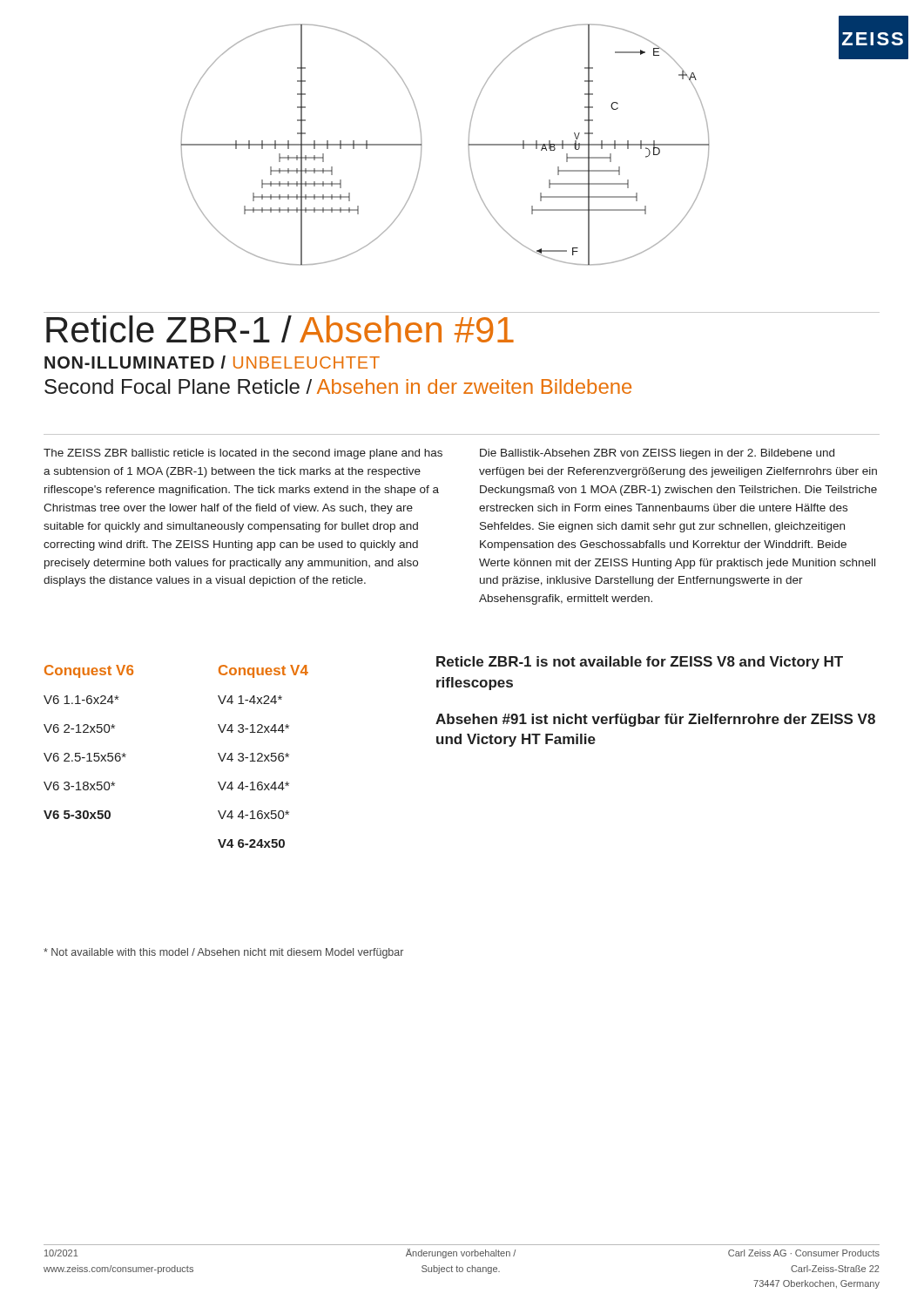Select the engineering diagram
Image resolution: width=924 pixels, height=1307 pixels.
(462, 148)
